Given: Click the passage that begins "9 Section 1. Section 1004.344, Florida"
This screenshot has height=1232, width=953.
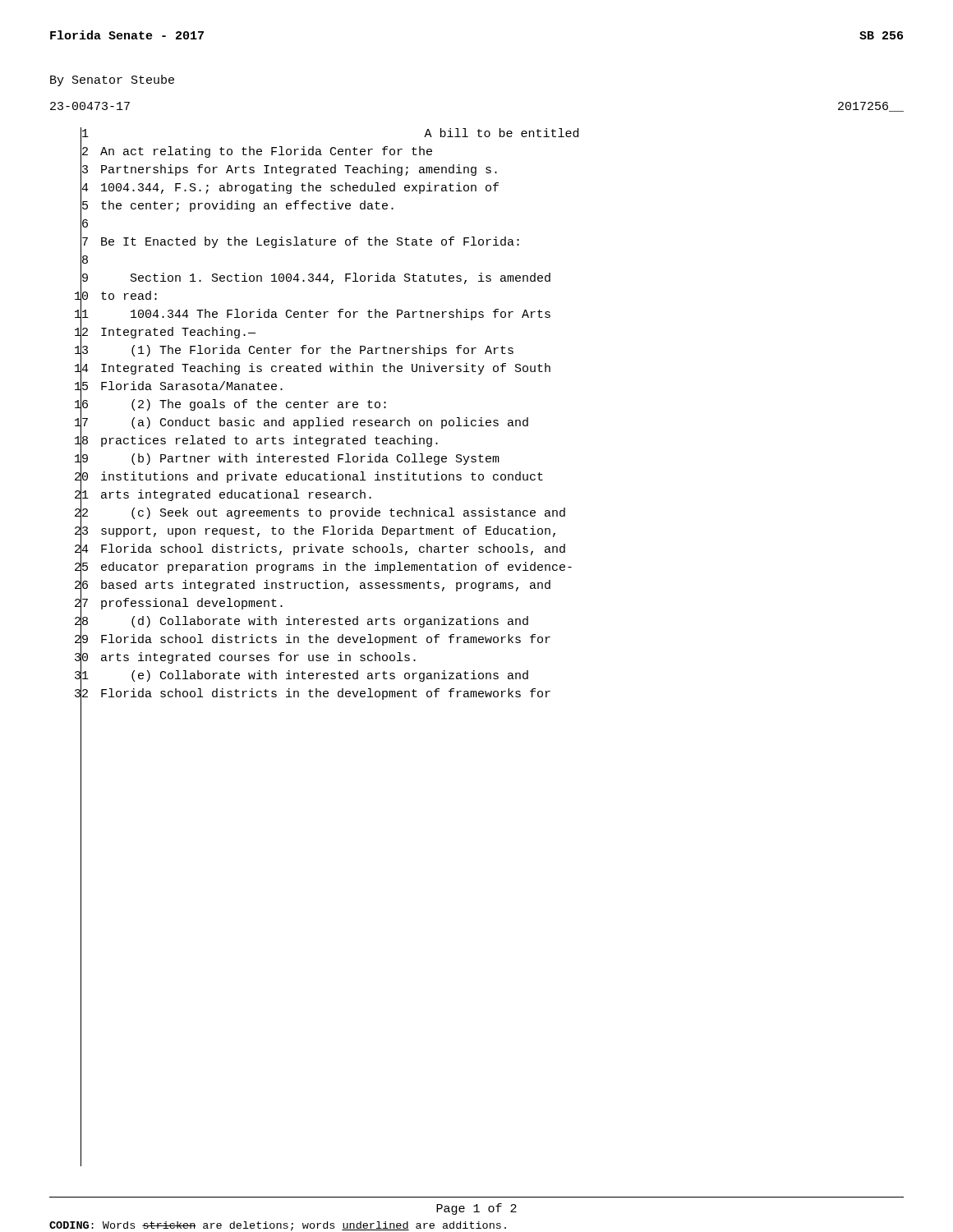Looking at the screenshot, I should point(476,279).
